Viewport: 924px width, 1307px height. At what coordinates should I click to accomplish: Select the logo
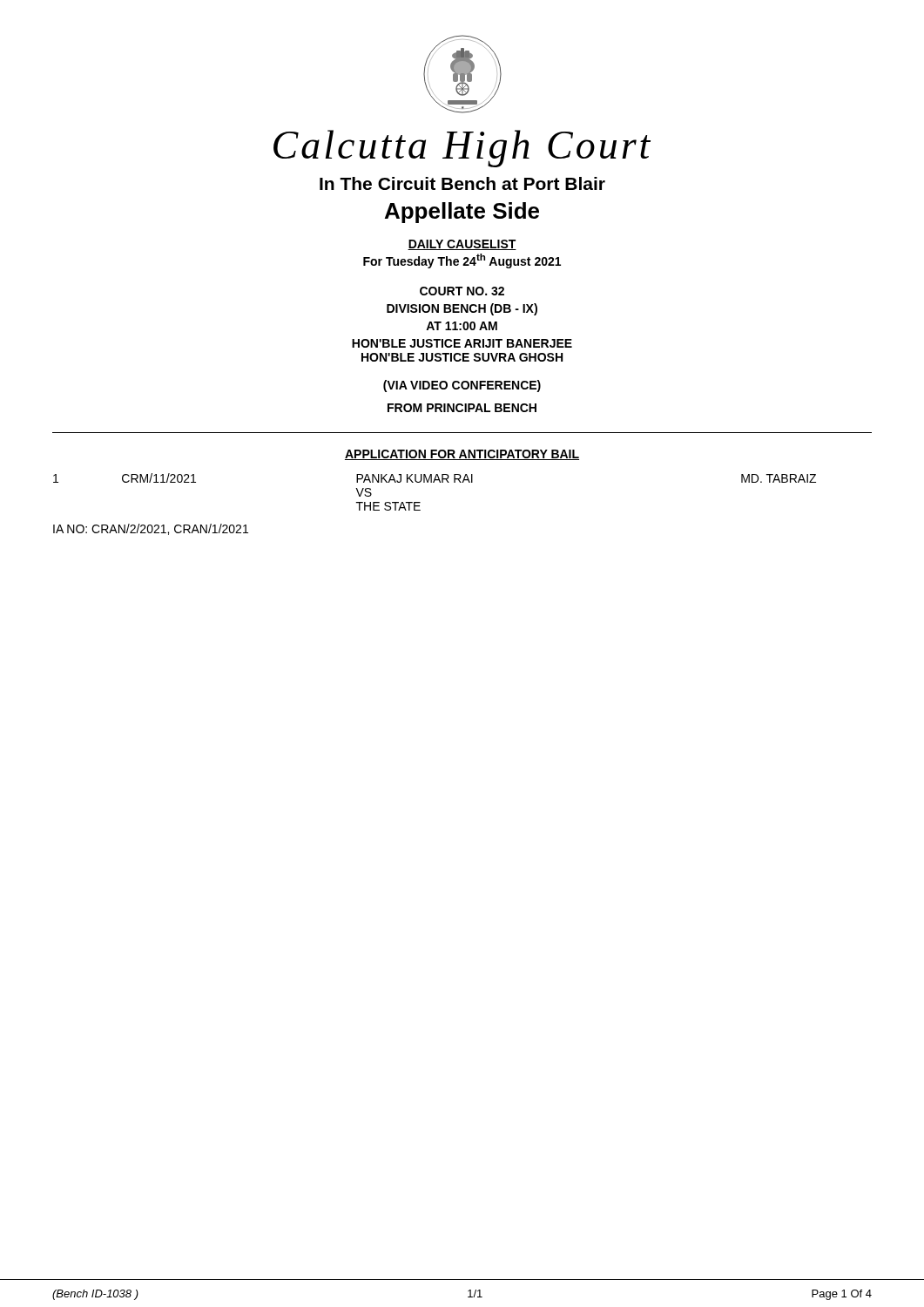point(462,76)
